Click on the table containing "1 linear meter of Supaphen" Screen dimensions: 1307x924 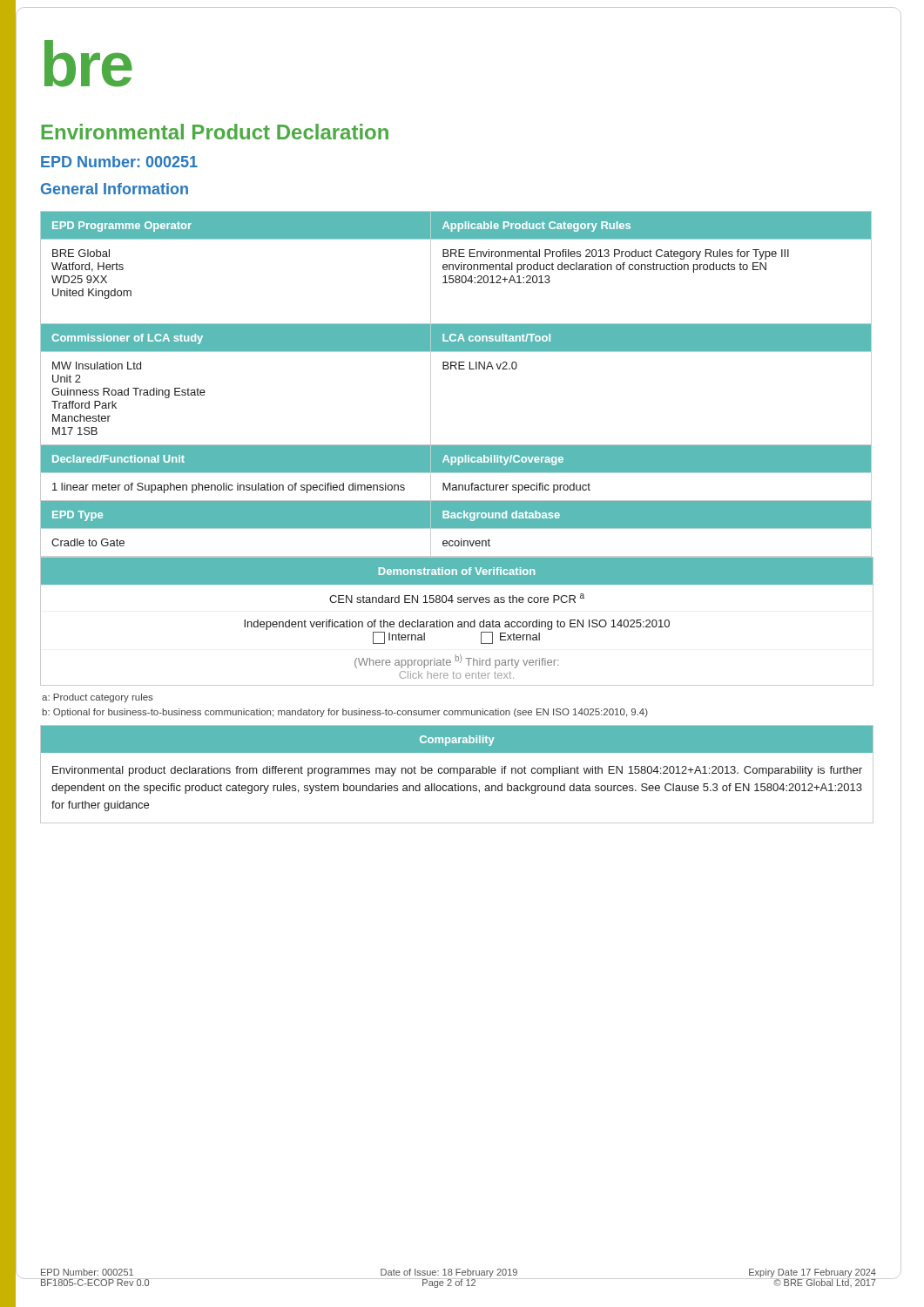(467, 384)
